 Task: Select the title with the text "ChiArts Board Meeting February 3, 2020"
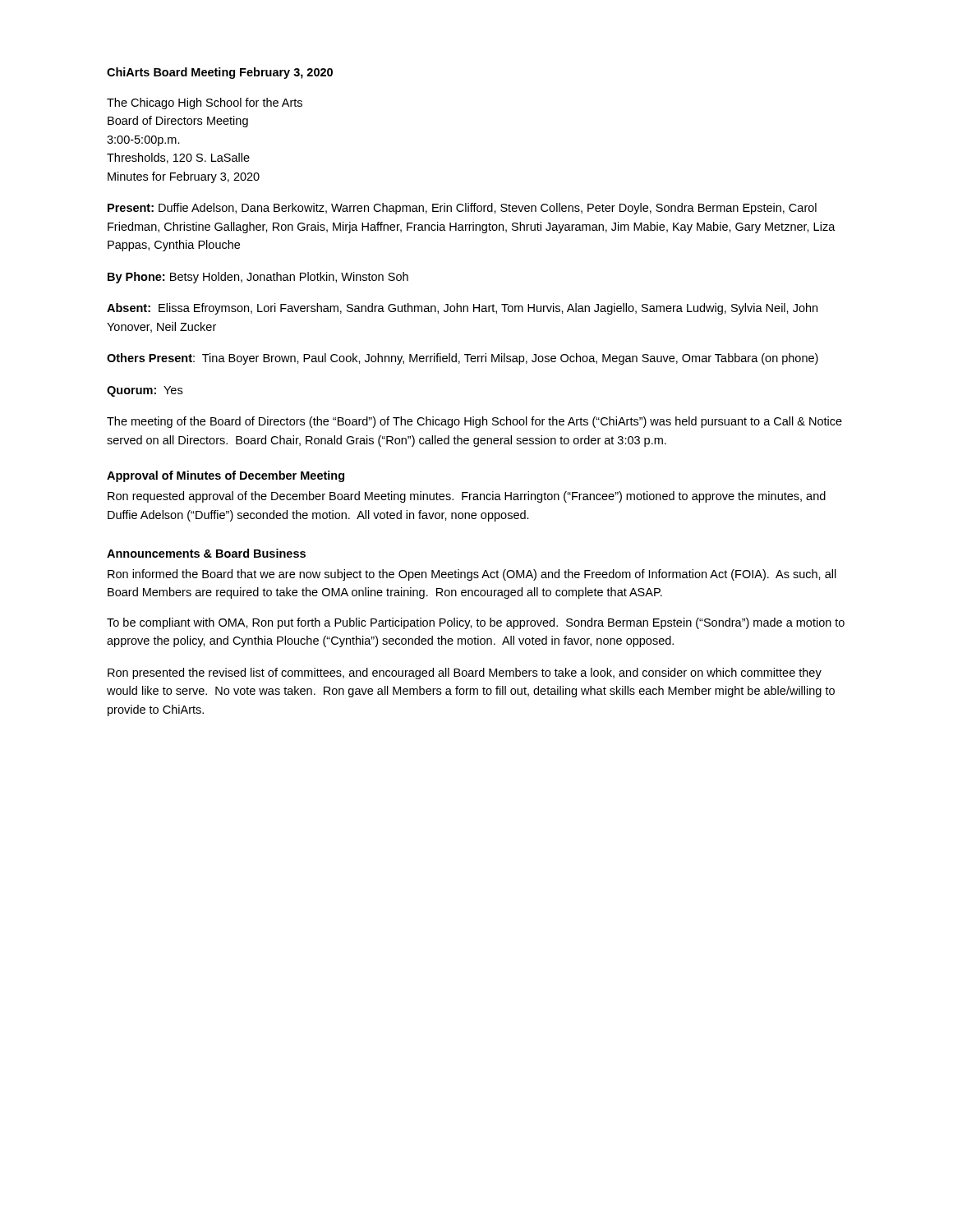coord(220,72)
